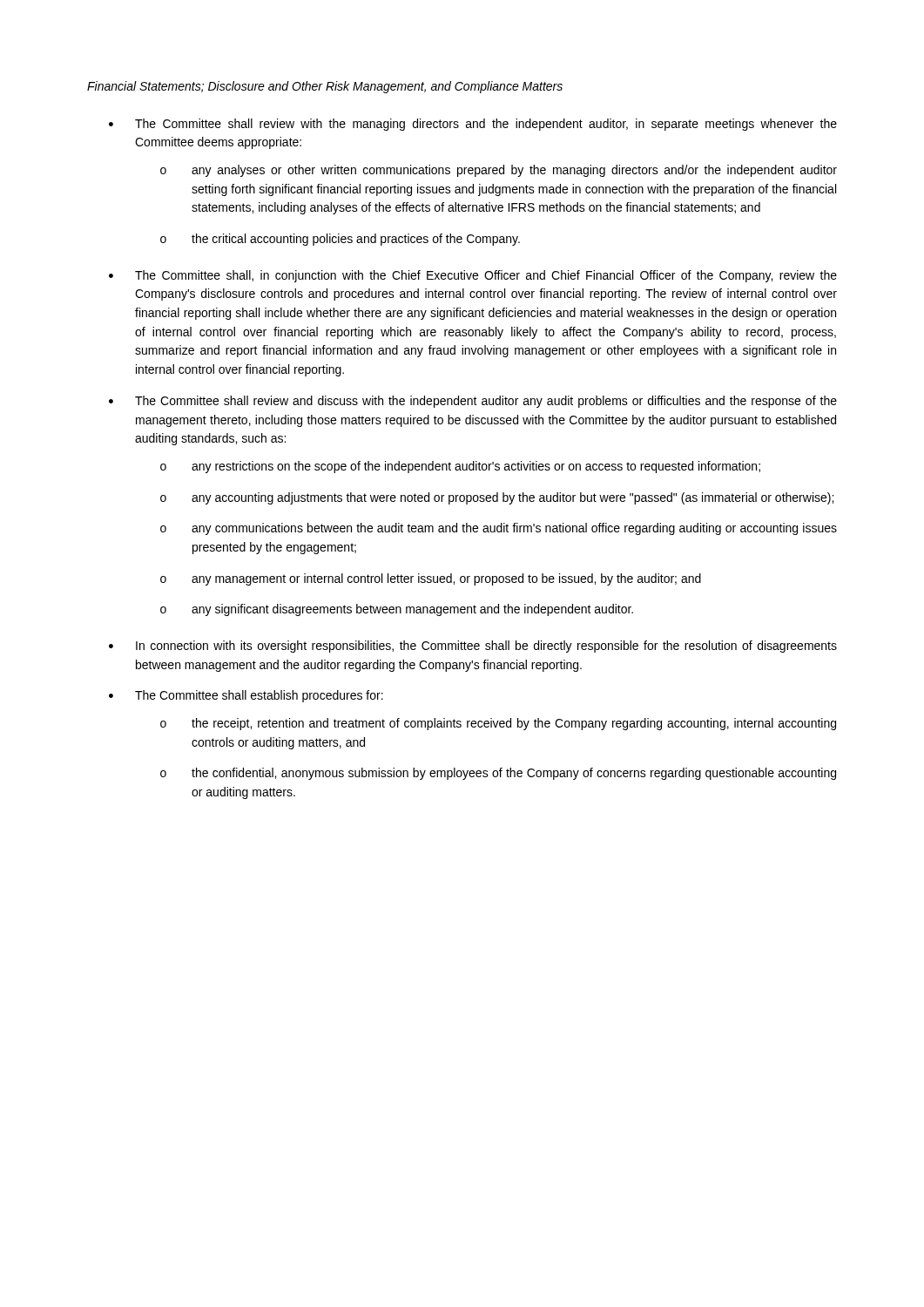Select the block starting "• In connection with its oversight responsibilities, the"
This screenshot has width=924, height=1307.
pos(462,656)
